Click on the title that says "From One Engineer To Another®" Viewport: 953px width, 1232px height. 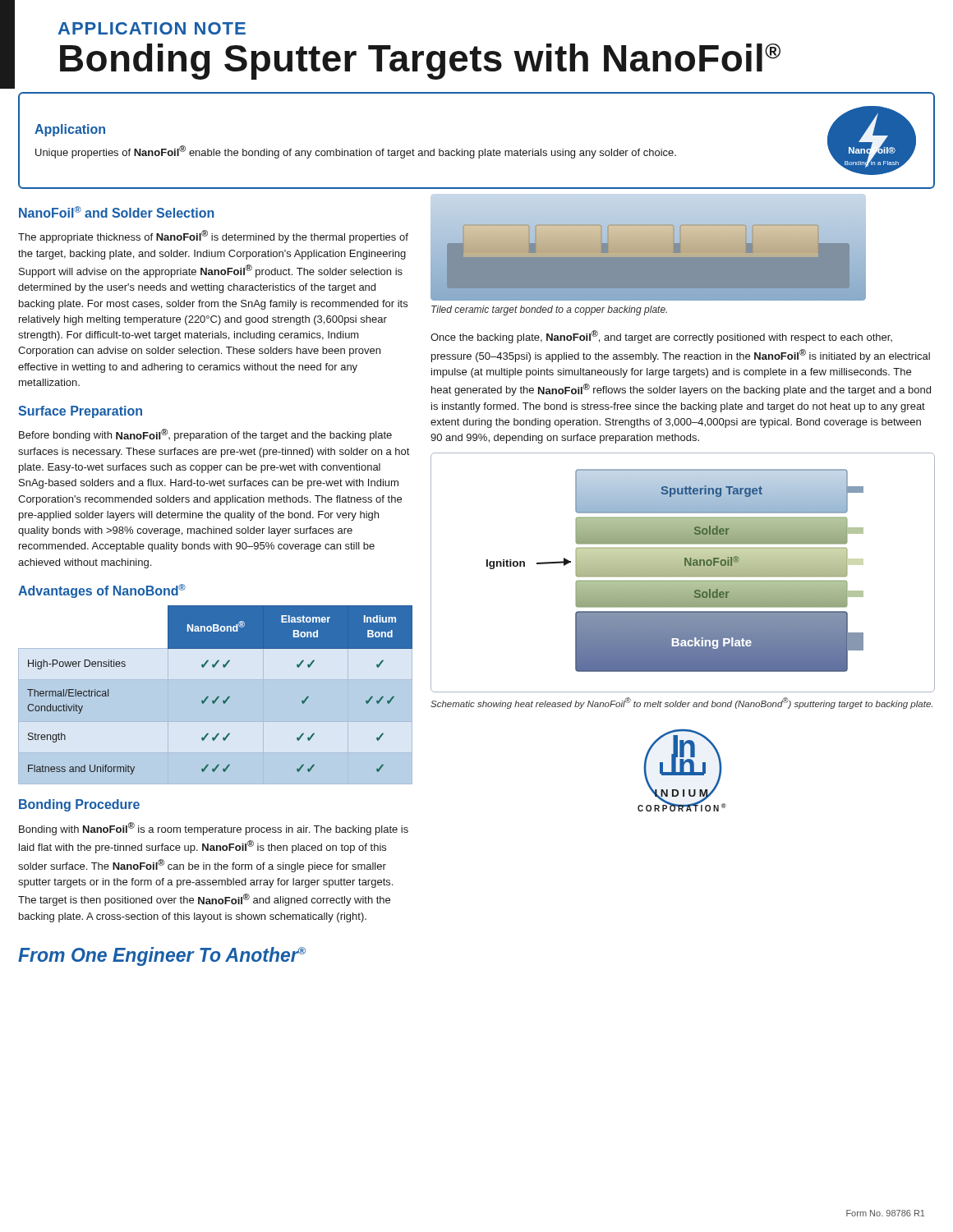162,955
